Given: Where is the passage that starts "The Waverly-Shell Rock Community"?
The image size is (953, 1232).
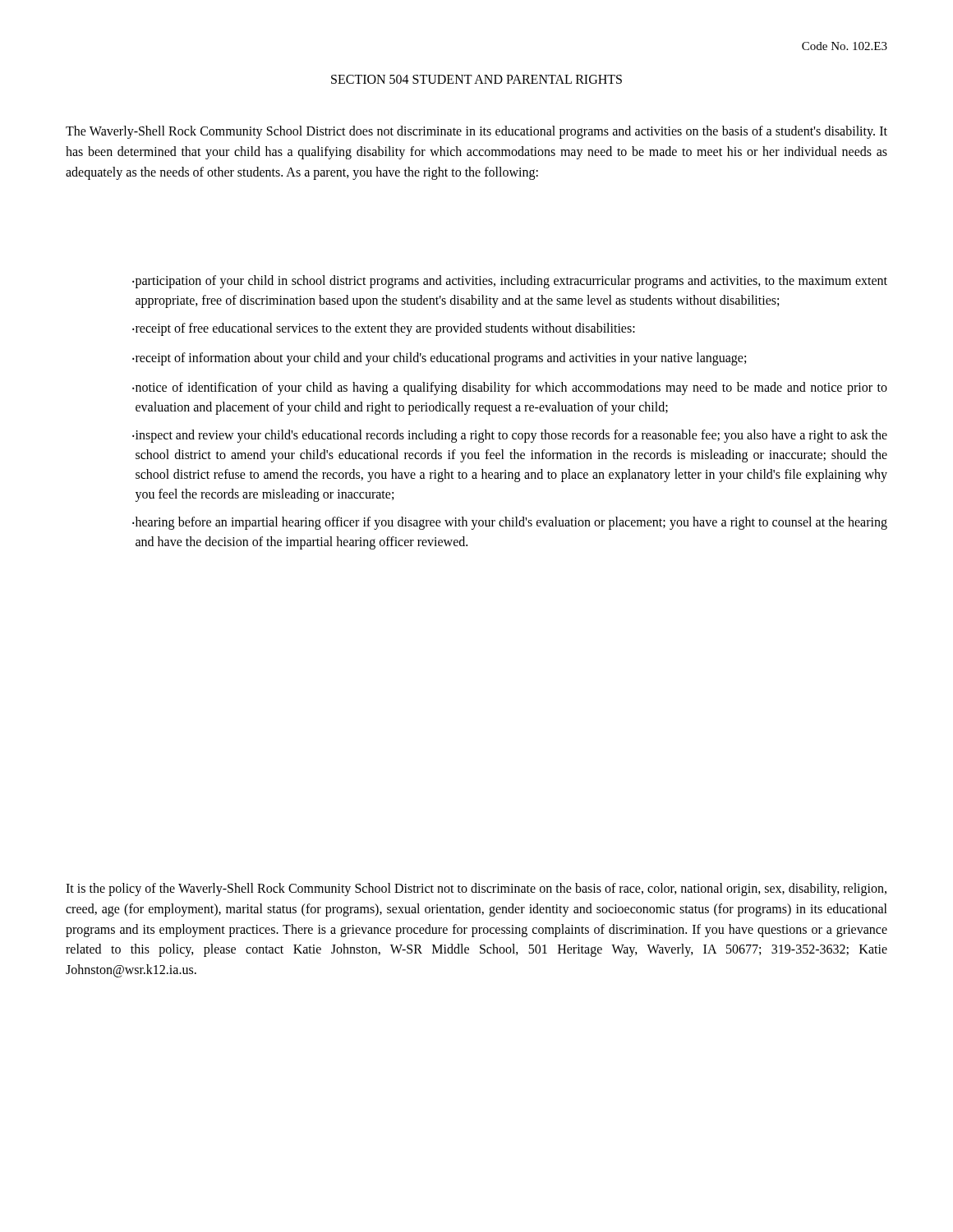Looking at the screenshot, I should (476, 151).
